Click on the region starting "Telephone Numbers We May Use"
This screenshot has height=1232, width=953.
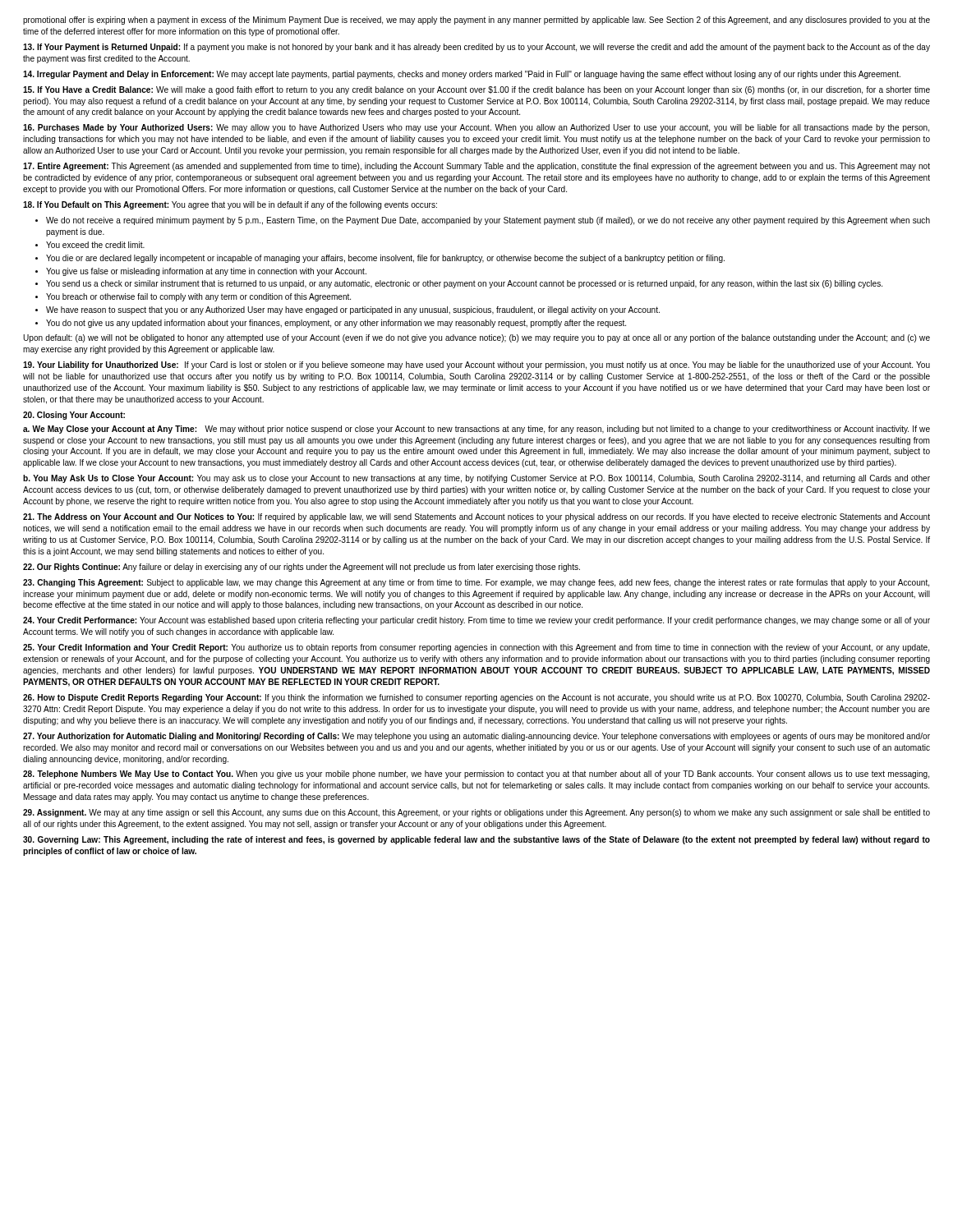476,786
